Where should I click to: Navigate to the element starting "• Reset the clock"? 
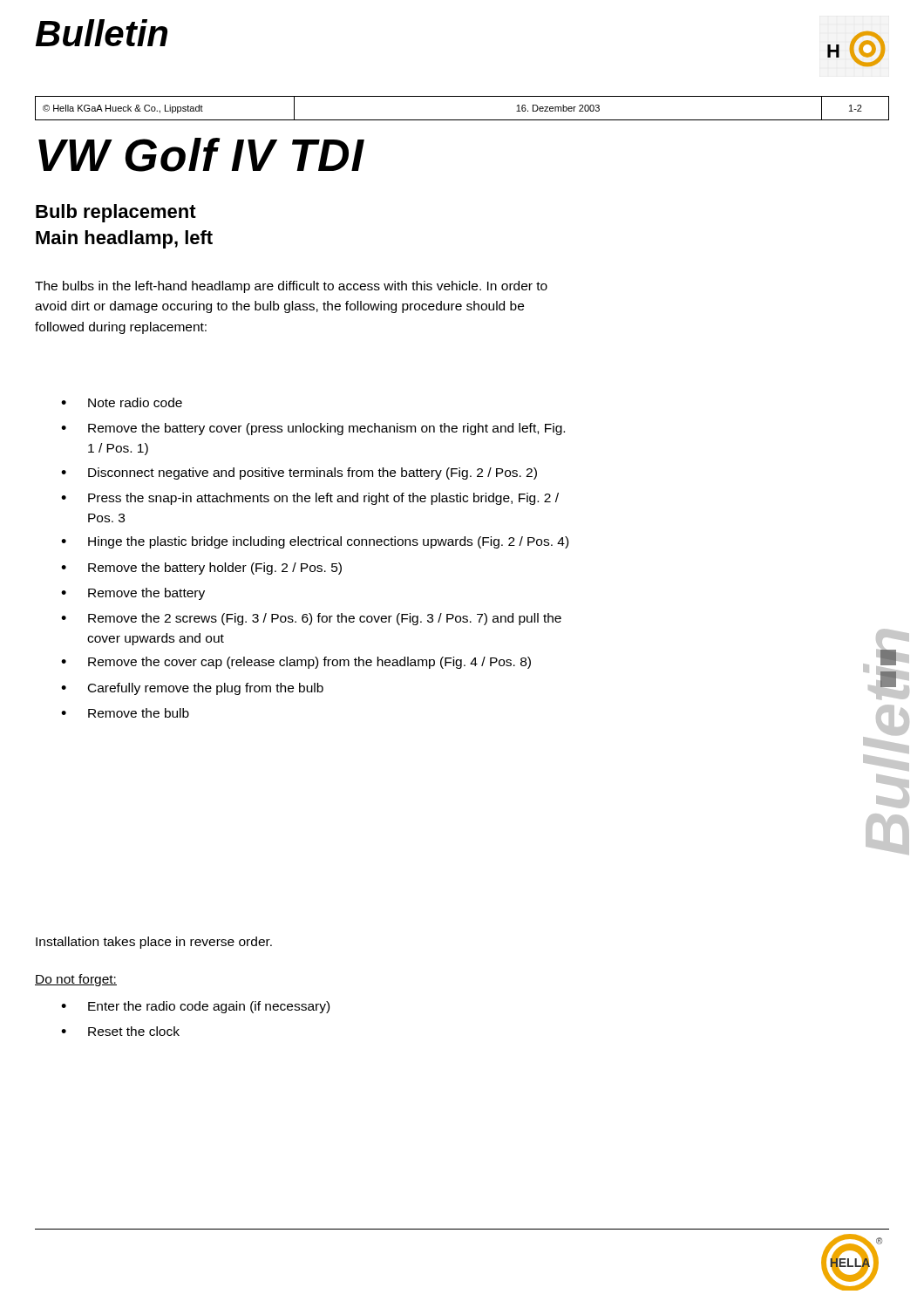120,1031
